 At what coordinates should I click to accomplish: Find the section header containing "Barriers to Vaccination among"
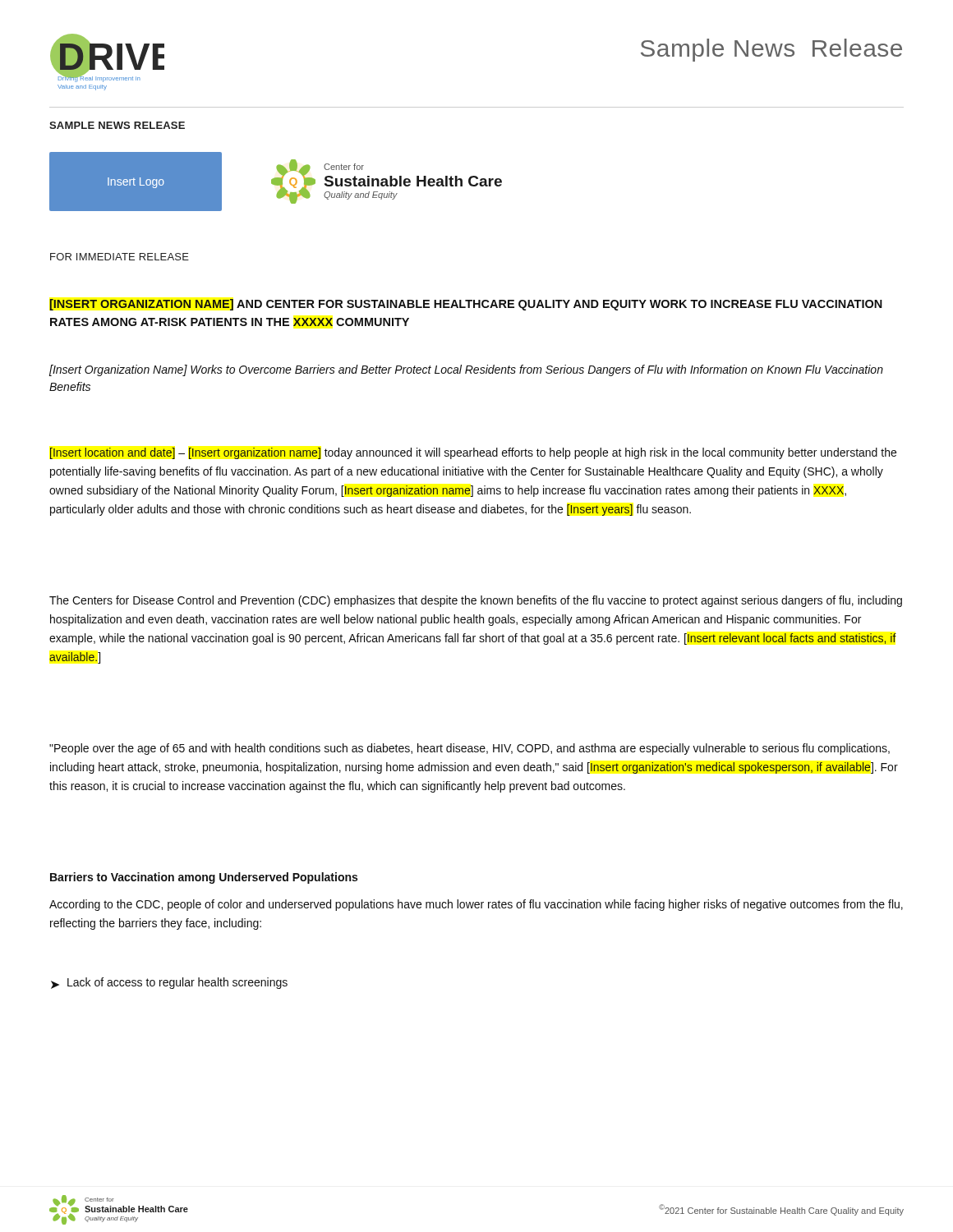pyautogui.click(x=204, y=877)
